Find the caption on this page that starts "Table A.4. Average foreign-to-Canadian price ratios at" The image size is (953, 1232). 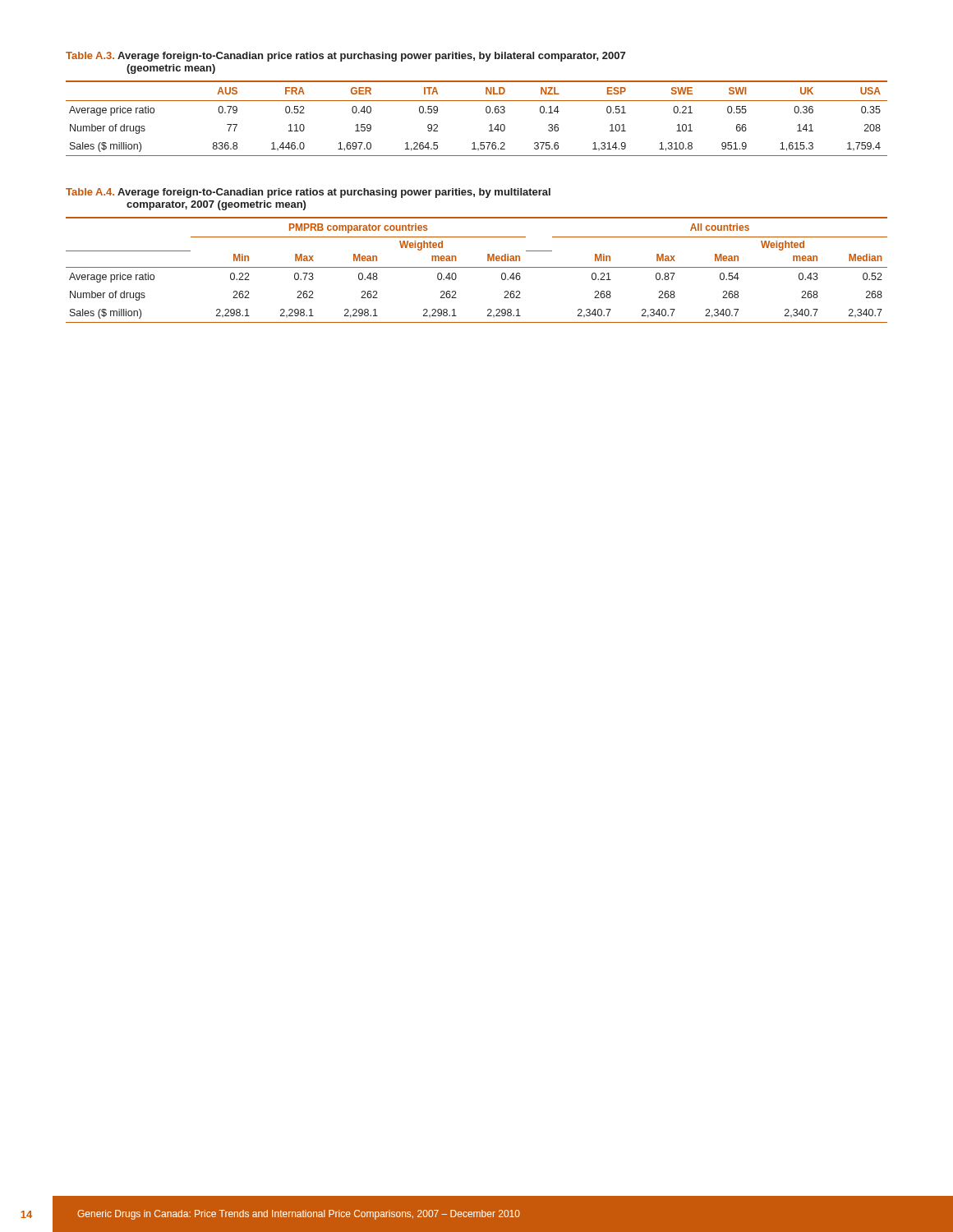click(x=476, y=198)
